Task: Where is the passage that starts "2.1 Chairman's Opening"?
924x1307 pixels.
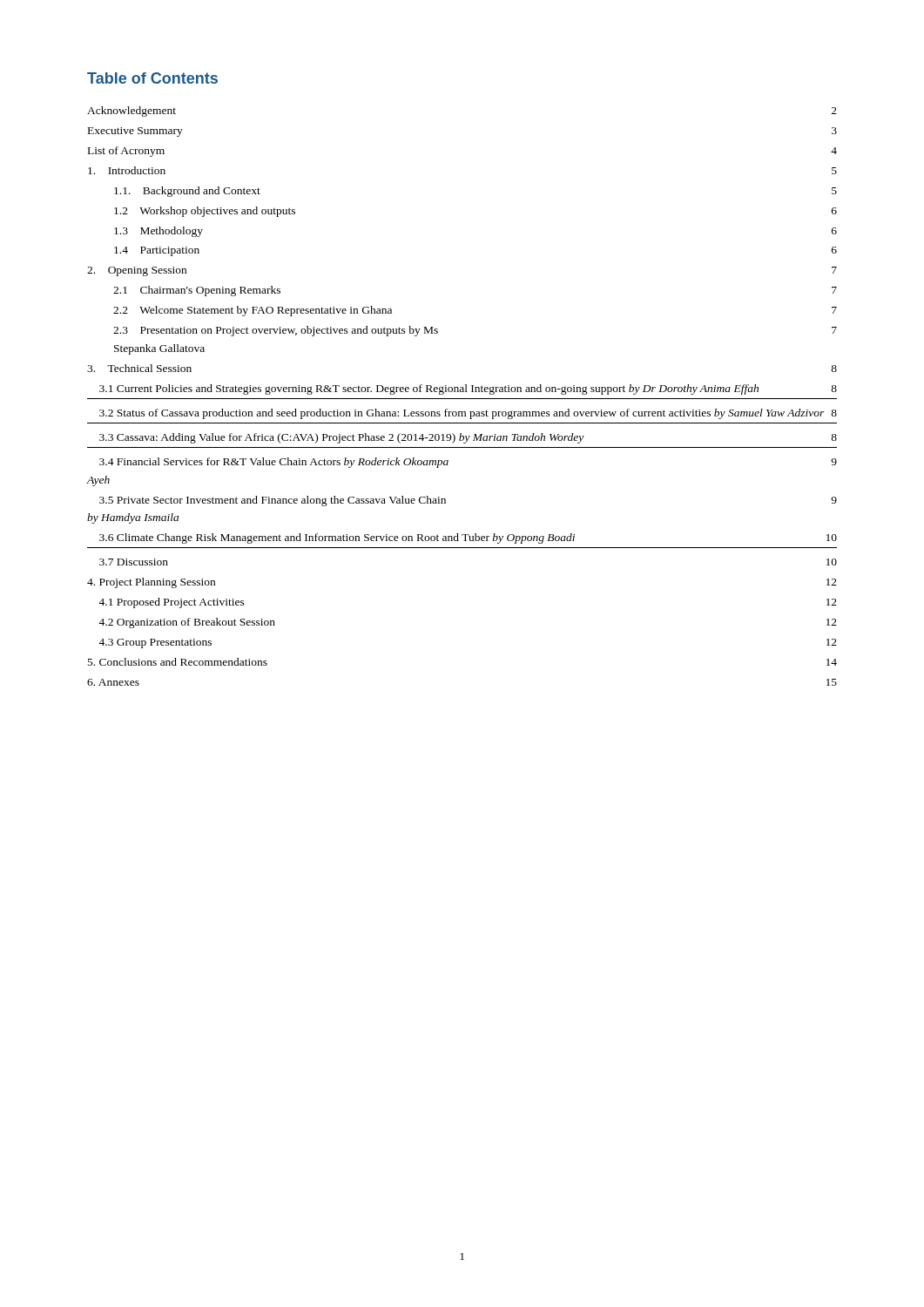Action: pos(213,291)
